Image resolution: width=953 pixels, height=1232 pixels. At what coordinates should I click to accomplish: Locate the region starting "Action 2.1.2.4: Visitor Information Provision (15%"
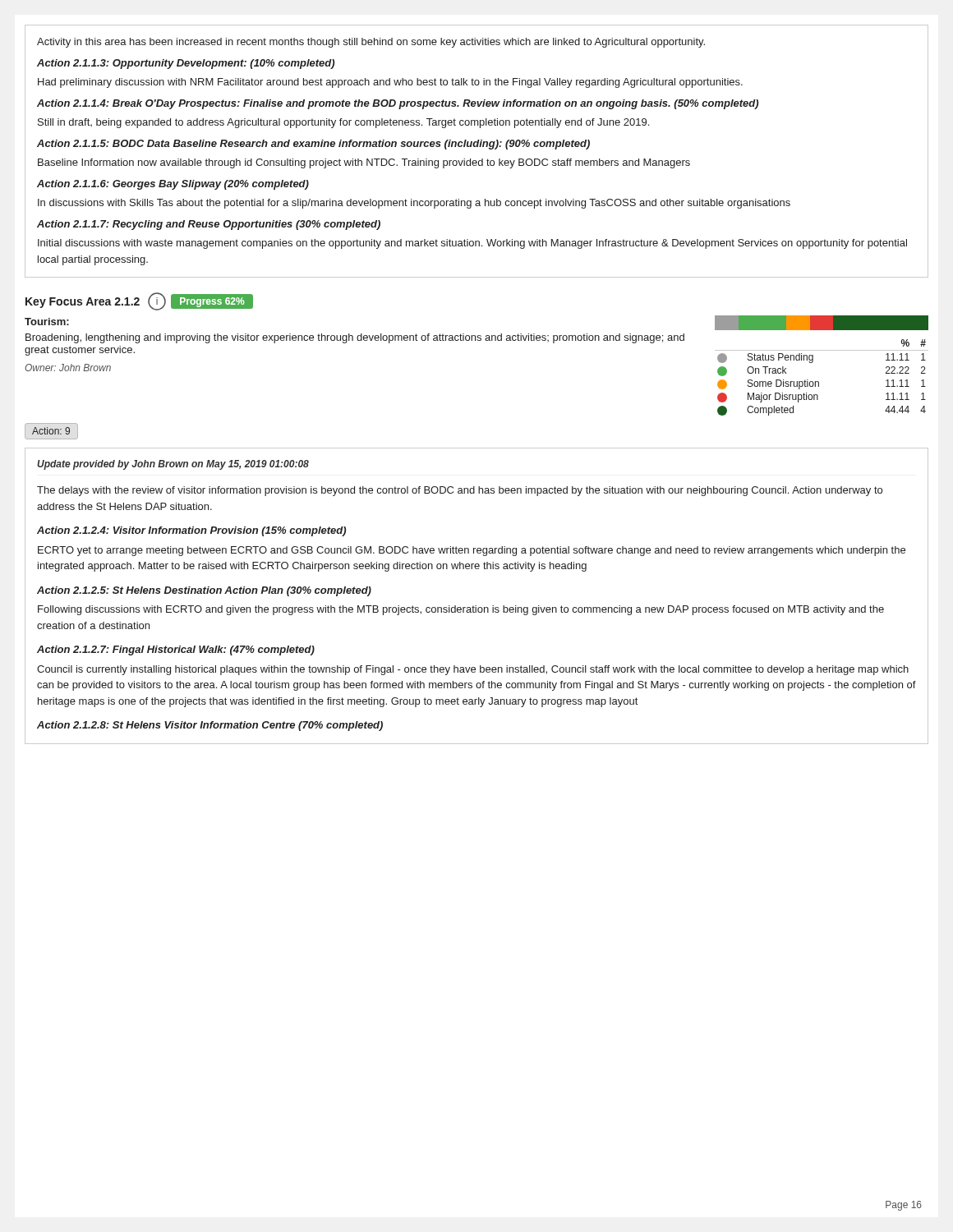coord(192,530)
